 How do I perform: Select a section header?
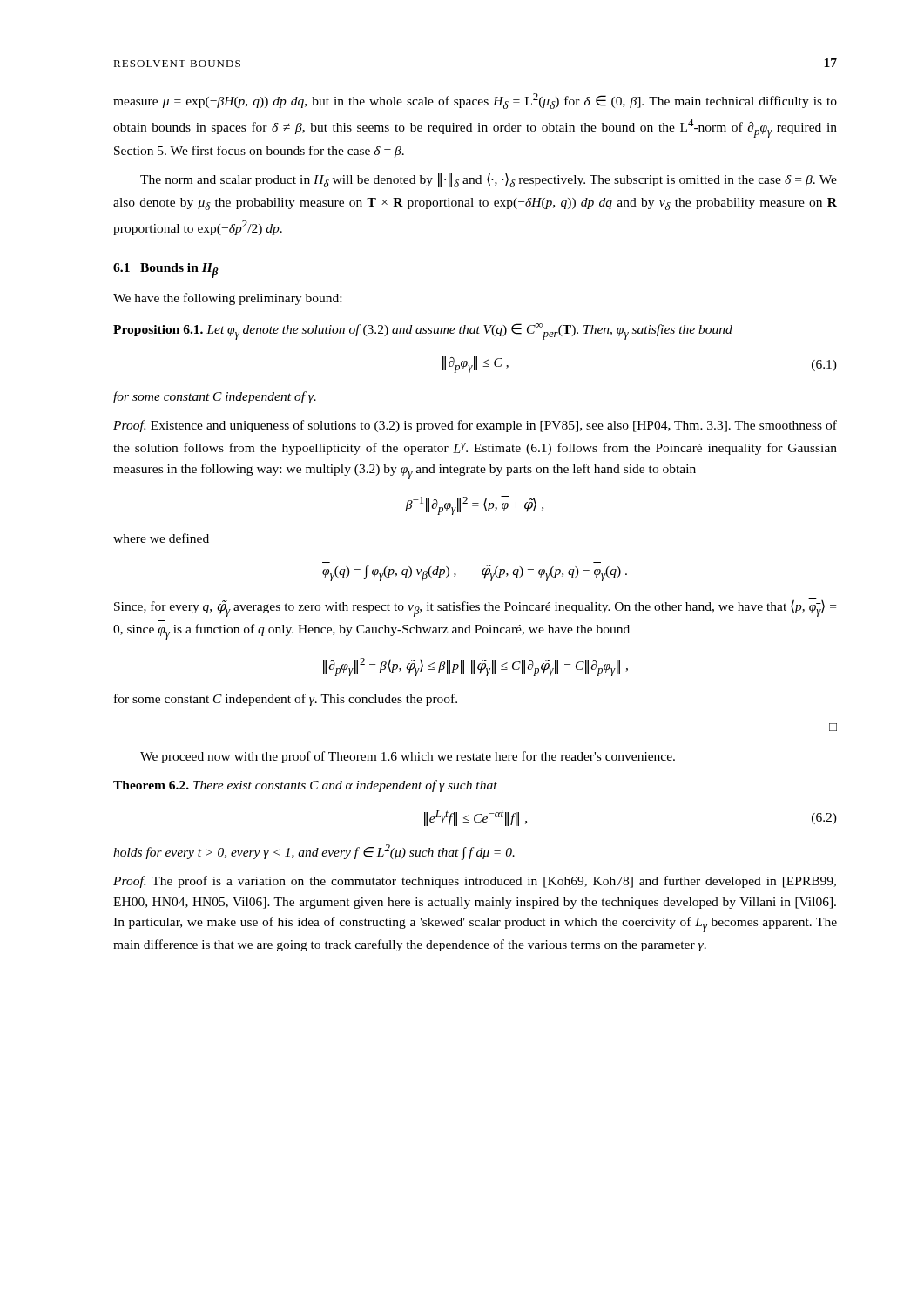point(475,269)
